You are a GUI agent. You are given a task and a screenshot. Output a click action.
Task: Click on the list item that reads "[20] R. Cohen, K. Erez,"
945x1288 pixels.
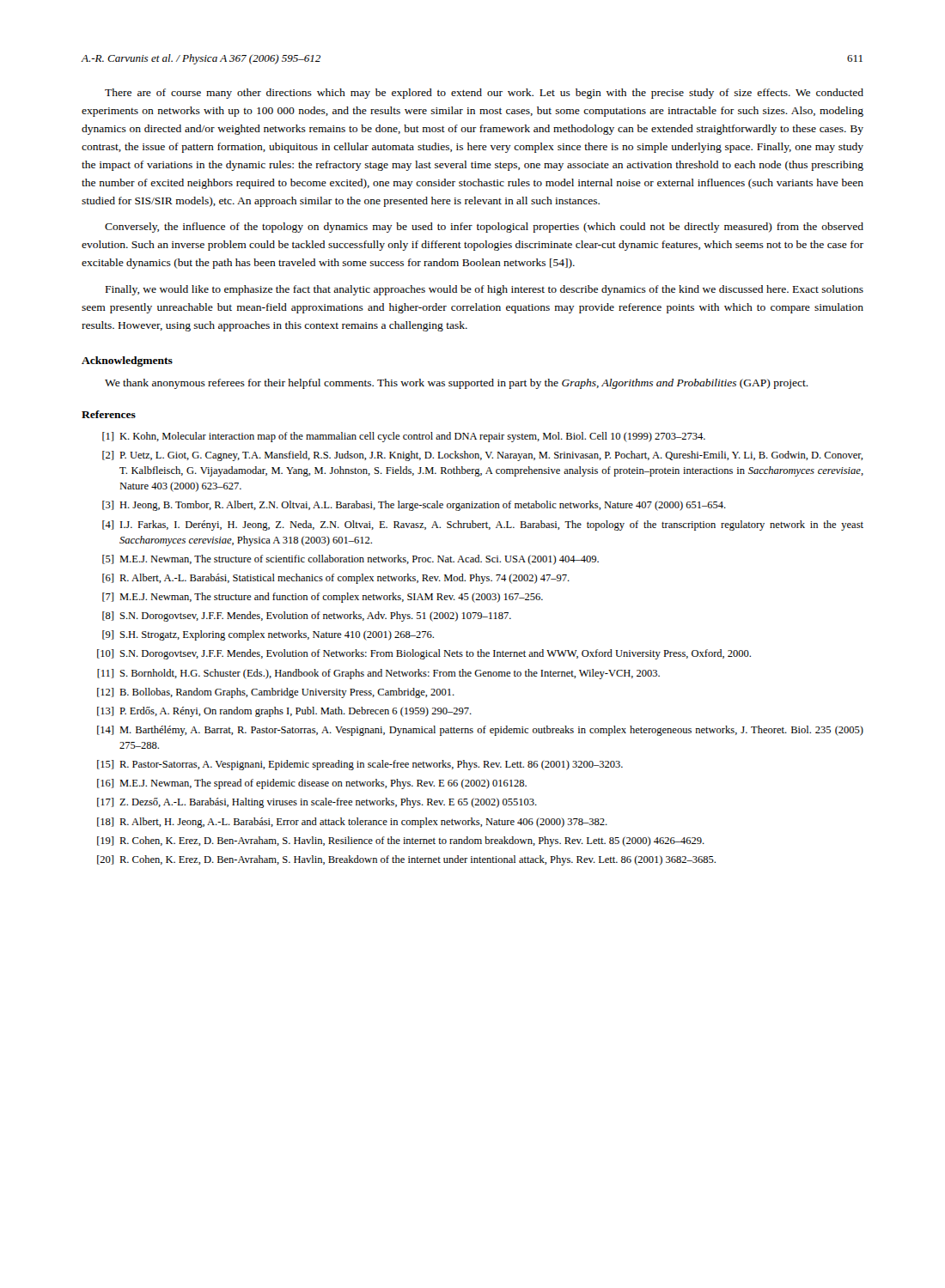472,859
